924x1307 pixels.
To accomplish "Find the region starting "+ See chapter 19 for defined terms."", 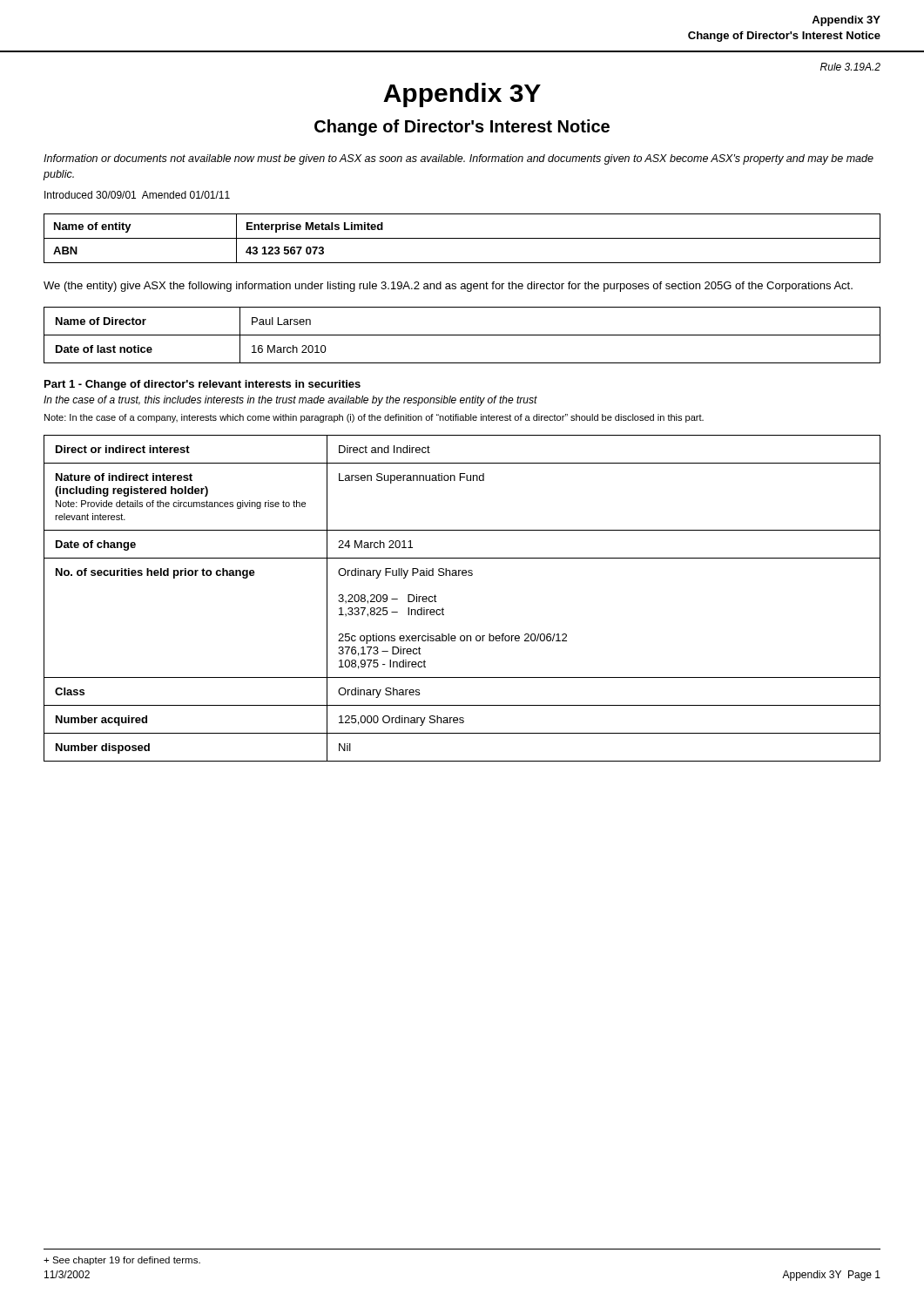I will (122, 1260).
